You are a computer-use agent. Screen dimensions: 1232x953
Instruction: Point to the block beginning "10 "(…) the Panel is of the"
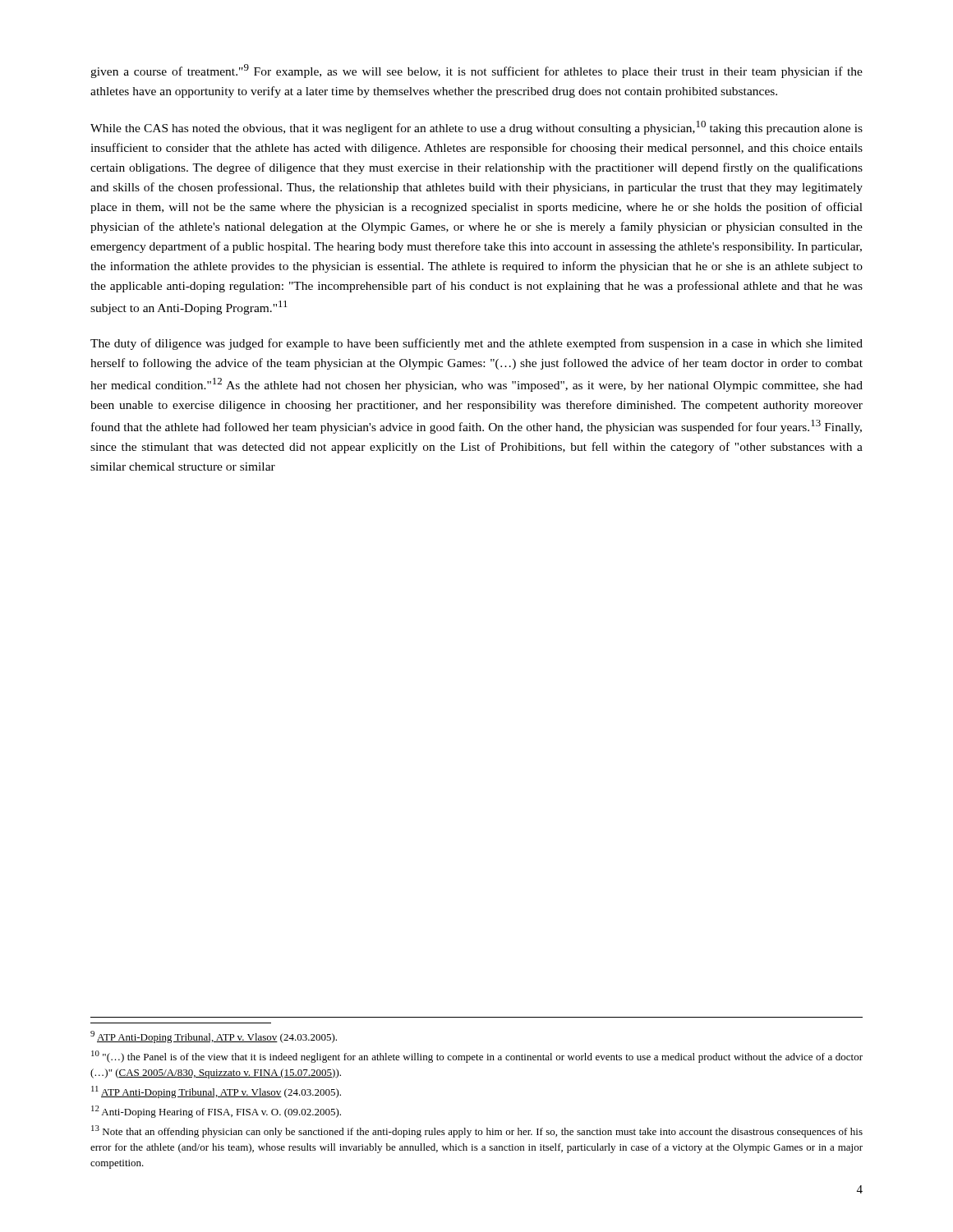[x=476, y=1063]
